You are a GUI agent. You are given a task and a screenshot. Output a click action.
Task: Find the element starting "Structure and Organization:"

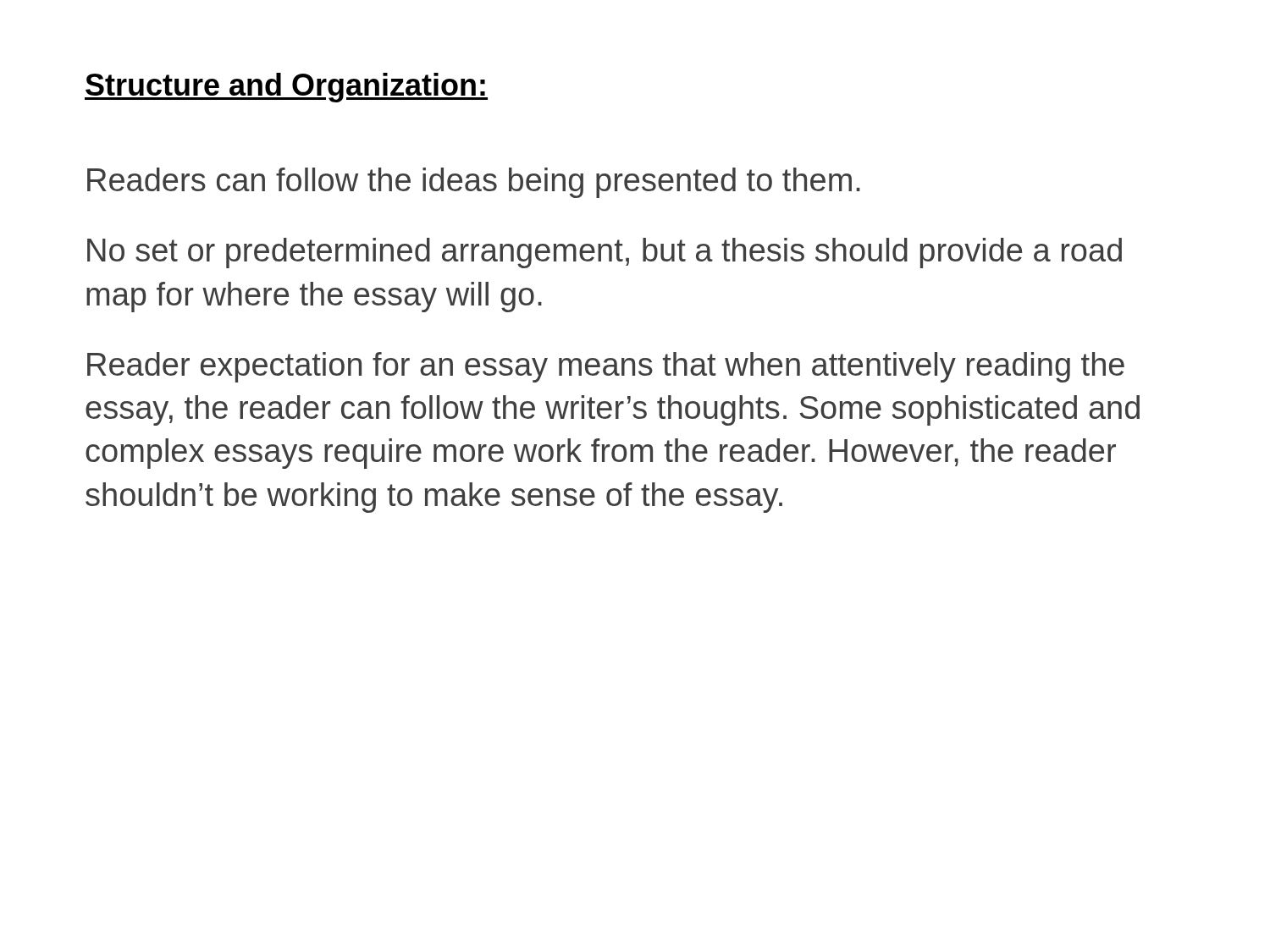(x=286, y=85)
